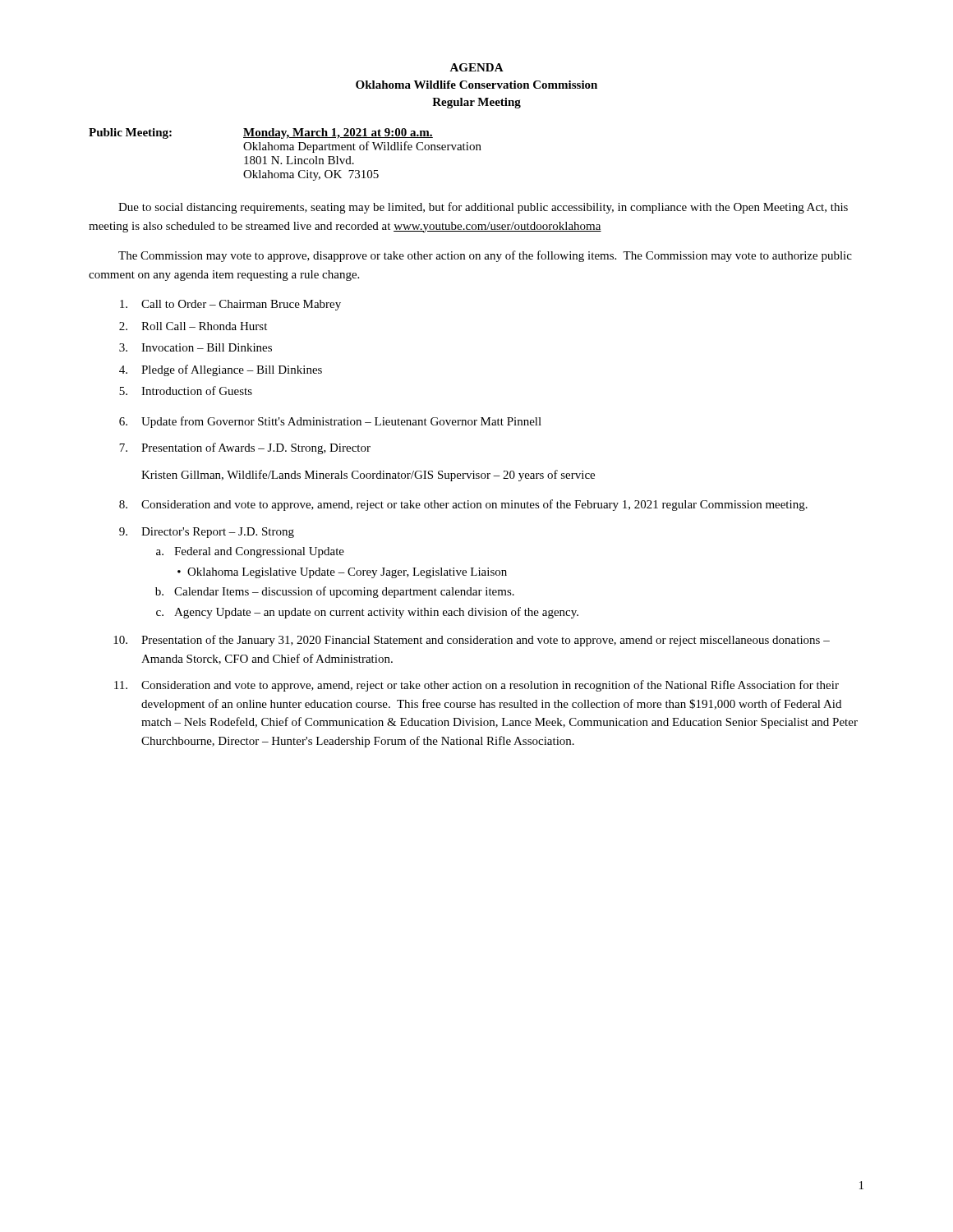Point to the text block starting "The Commission may vote"
Image resolution: width=953 pixels, height=1232 pixels.
point(470,265)
